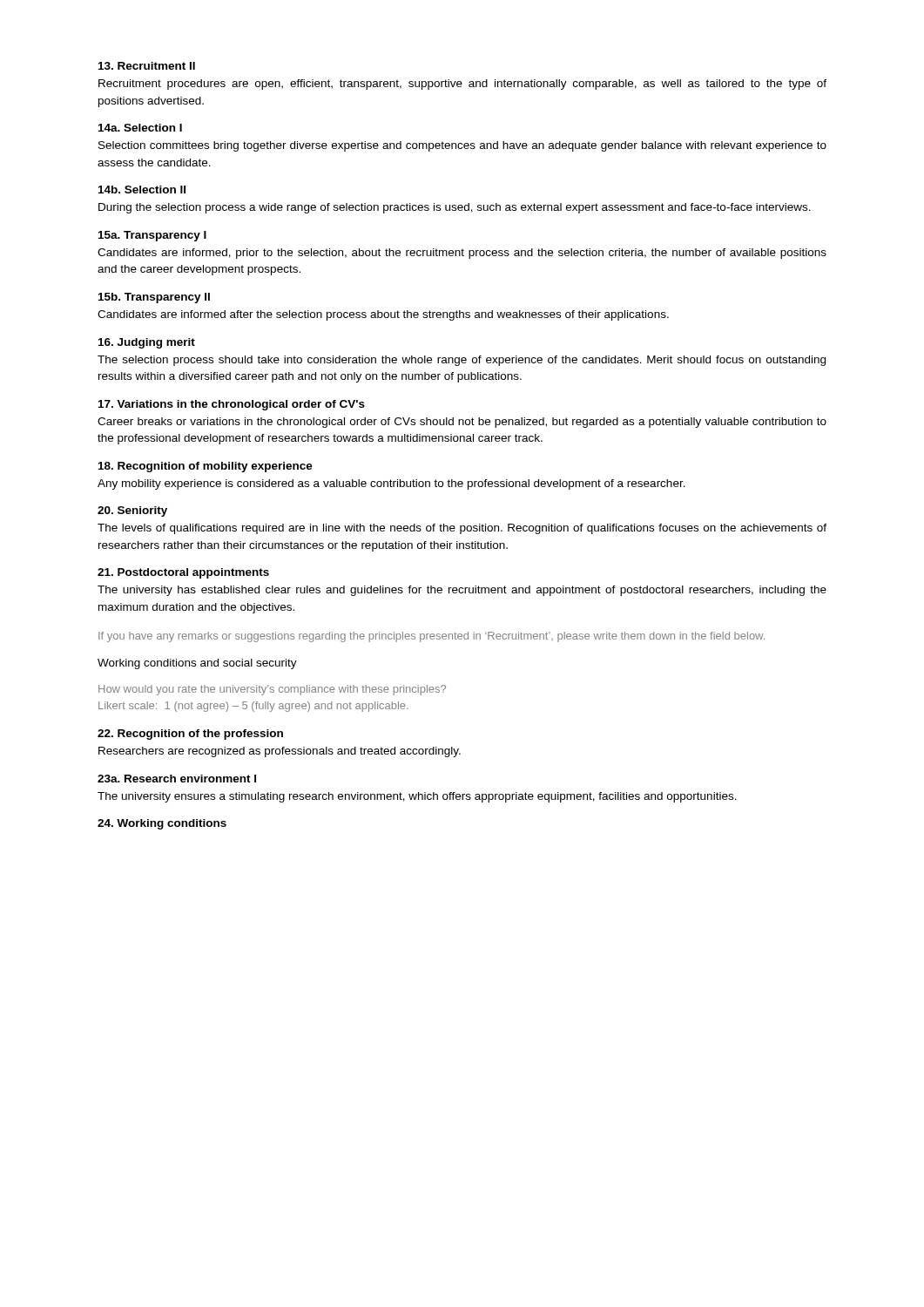924x1307 pixels.
Task: Point to the block starting "16. Judging merit"
Action: pyautogui.click(x=146, y=342)
